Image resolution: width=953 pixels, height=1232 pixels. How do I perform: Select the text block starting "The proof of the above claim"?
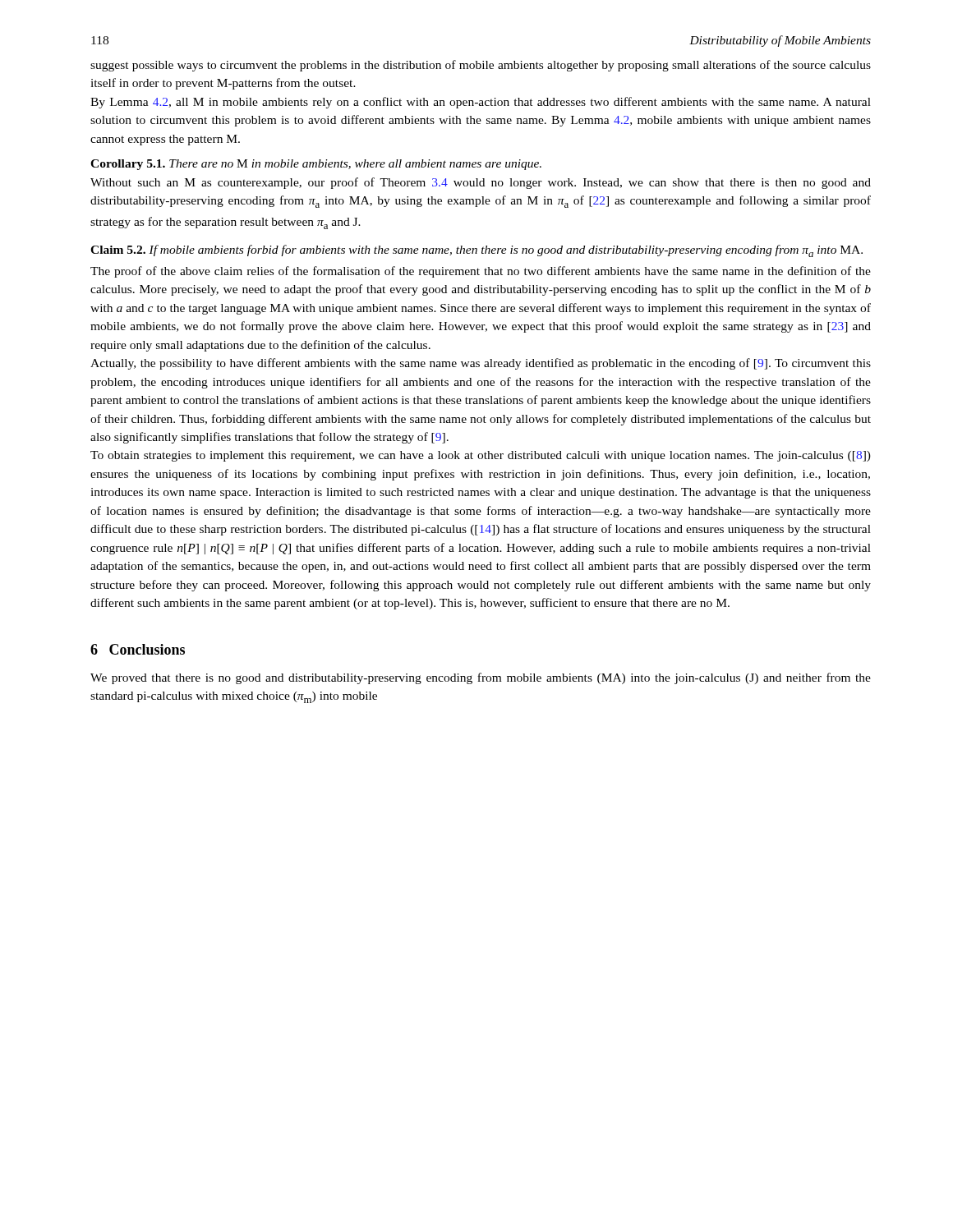coord(481,308)
